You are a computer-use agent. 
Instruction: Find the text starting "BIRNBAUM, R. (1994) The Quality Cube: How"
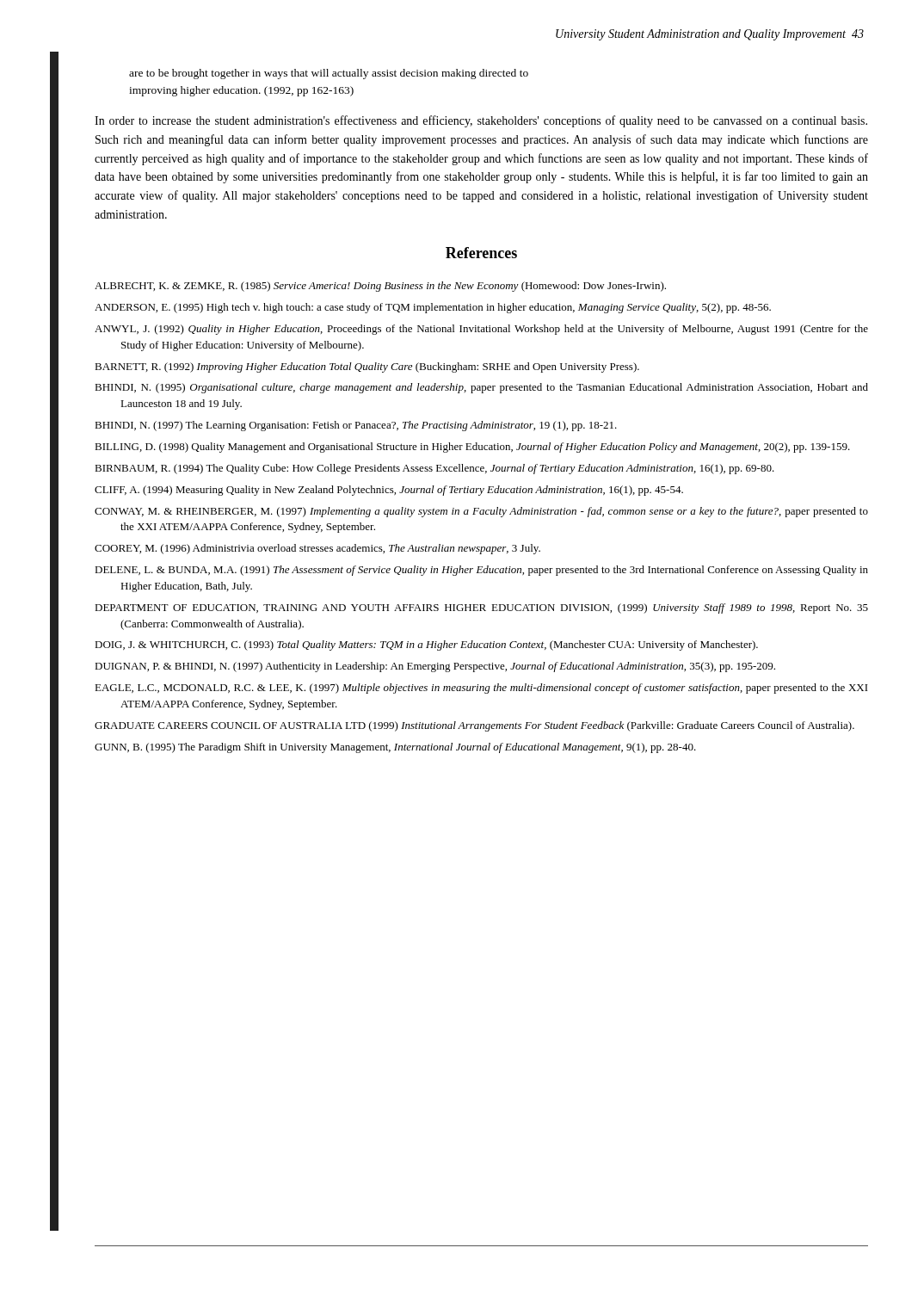pos(435,468)
